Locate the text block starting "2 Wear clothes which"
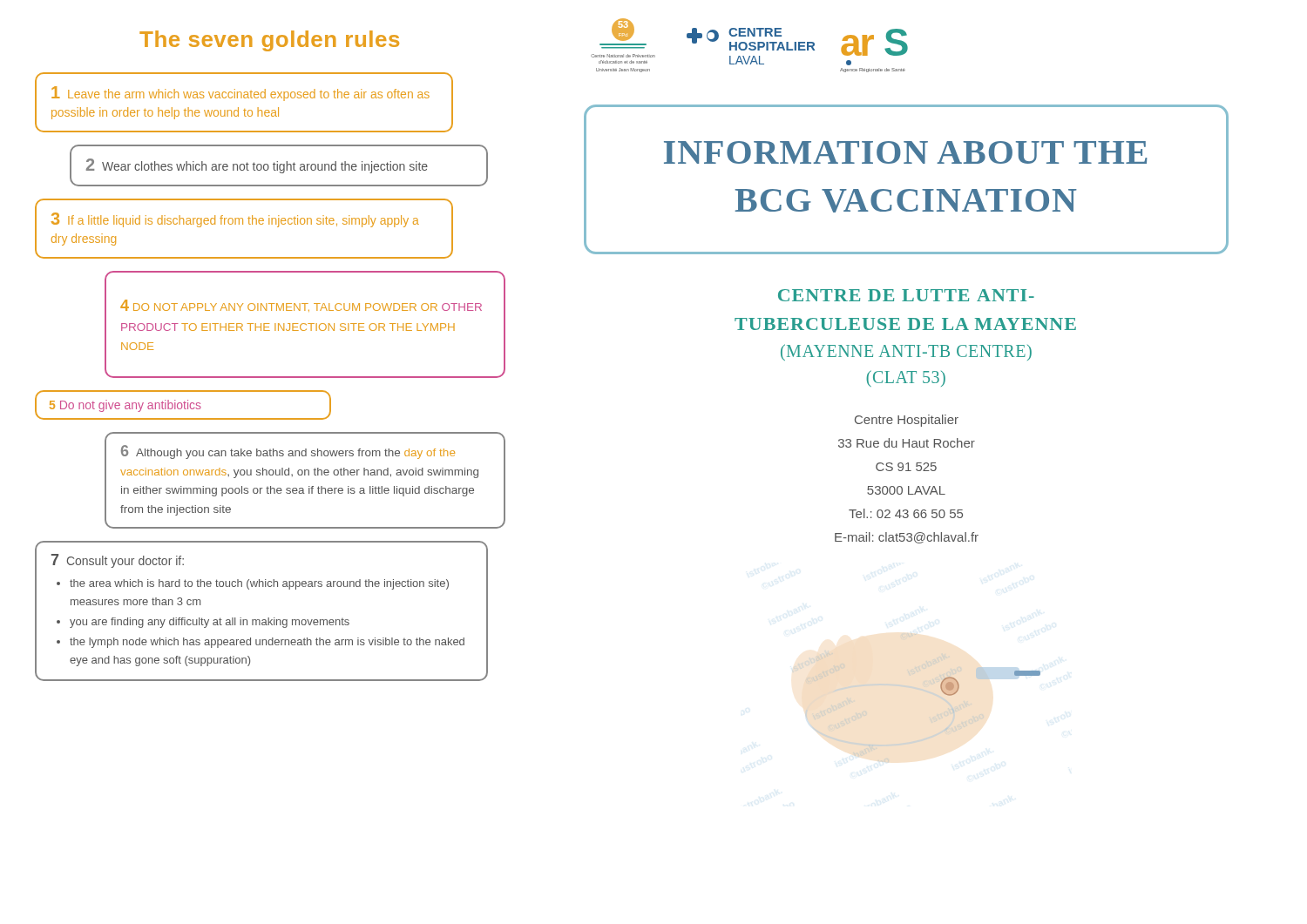 click(257, 165)
